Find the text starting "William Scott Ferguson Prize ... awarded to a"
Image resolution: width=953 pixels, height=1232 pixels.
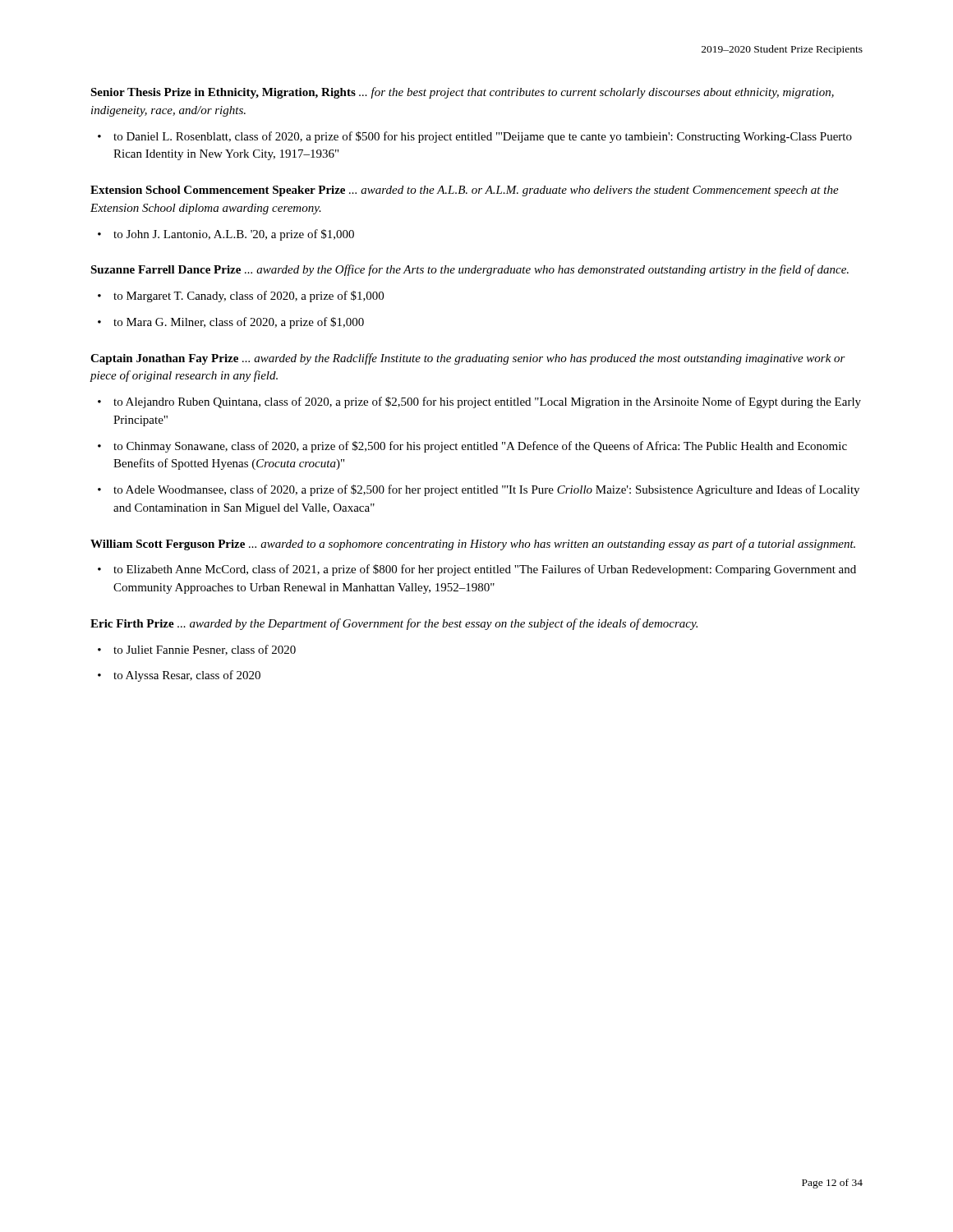pos(476,566)
